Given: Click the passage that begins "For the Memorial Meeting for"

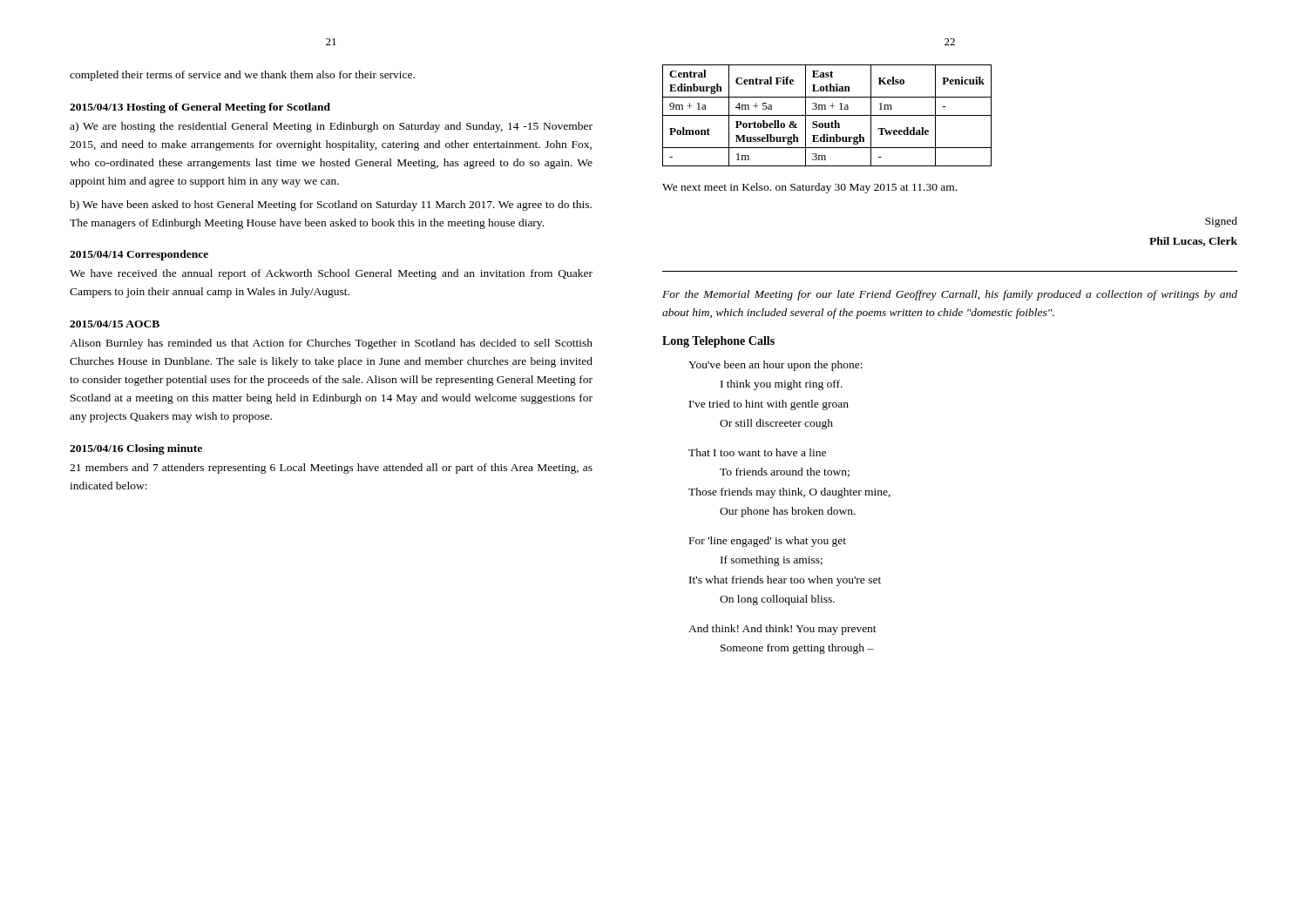Looking at the screenshot, I should [950, 303].
